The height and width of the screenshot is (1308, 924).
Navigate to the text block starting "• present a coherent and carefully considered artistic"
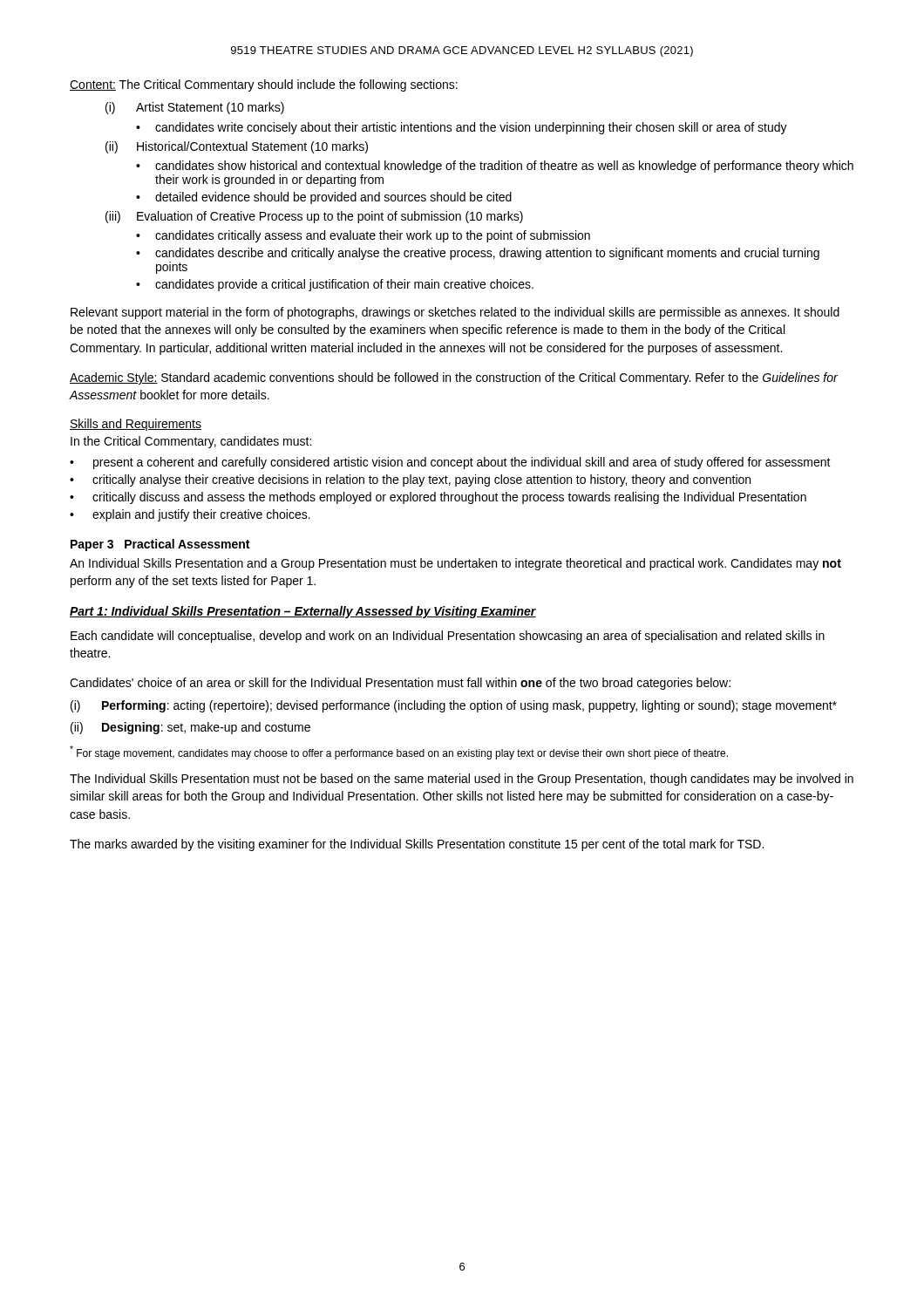[x=462, y=462]
